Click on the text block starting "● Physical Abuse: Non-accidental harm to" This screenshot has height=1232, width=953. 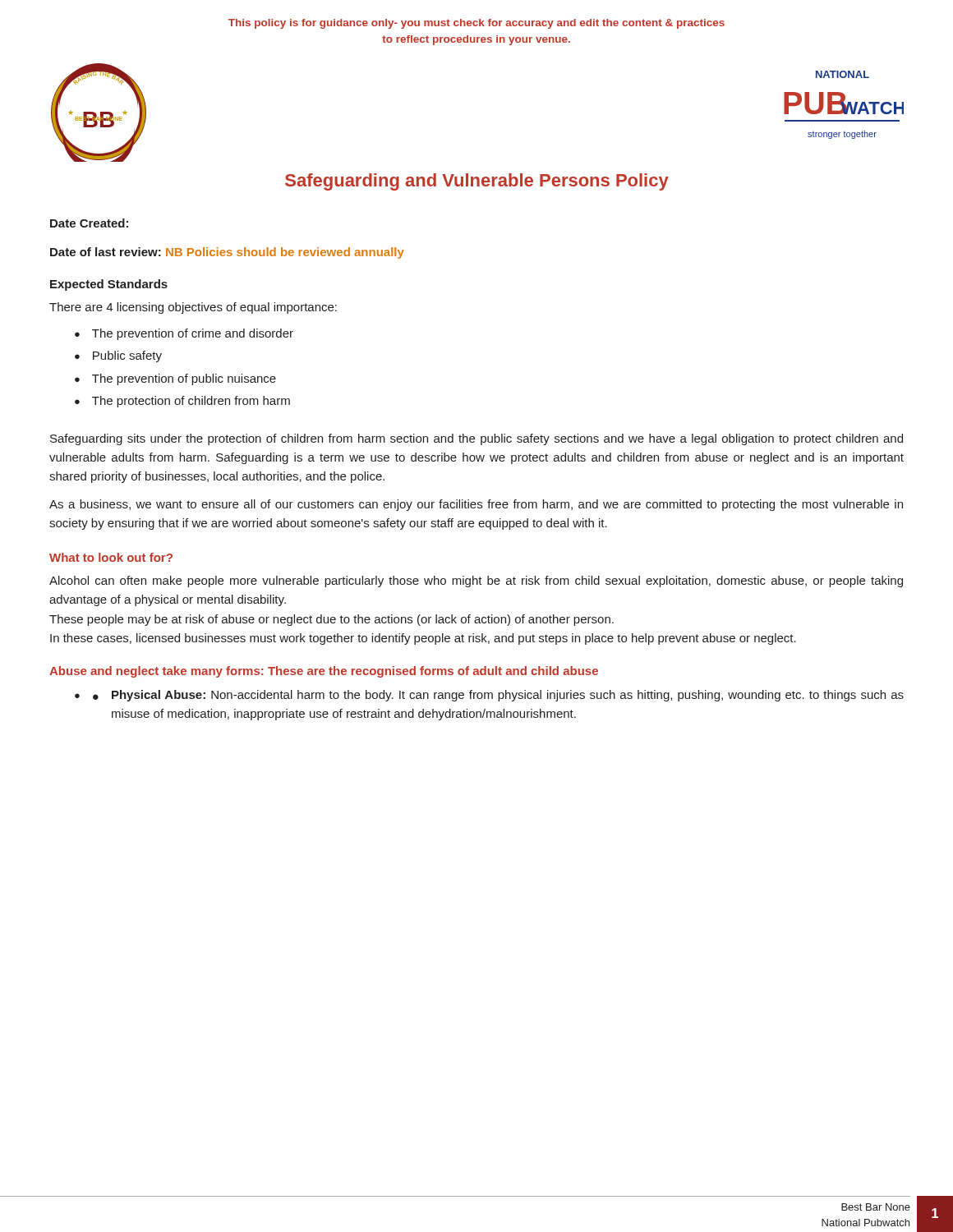498,704
